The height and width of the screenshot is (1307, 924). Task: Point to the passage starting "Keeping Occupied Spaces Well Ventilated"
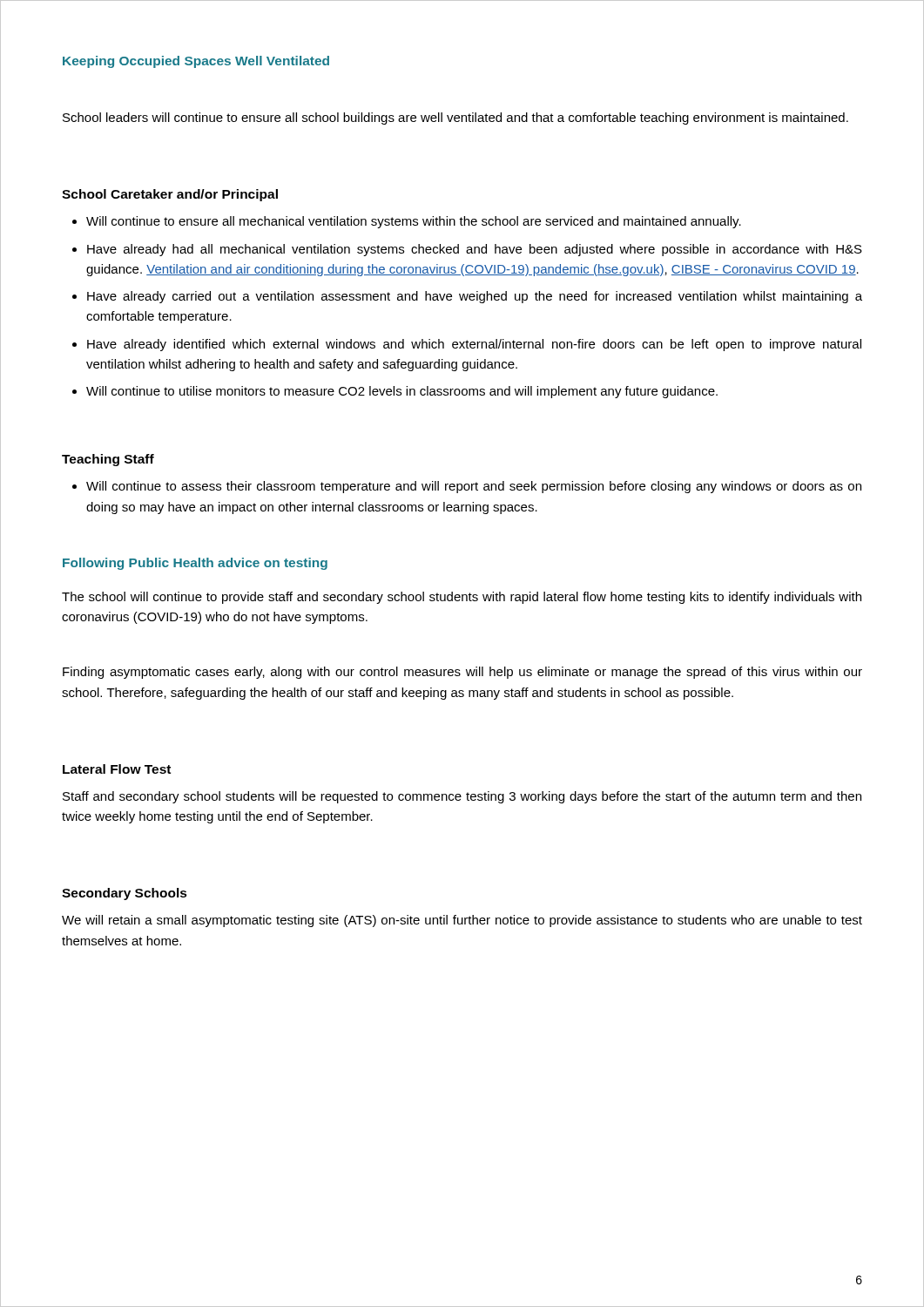tap(196, 61)
